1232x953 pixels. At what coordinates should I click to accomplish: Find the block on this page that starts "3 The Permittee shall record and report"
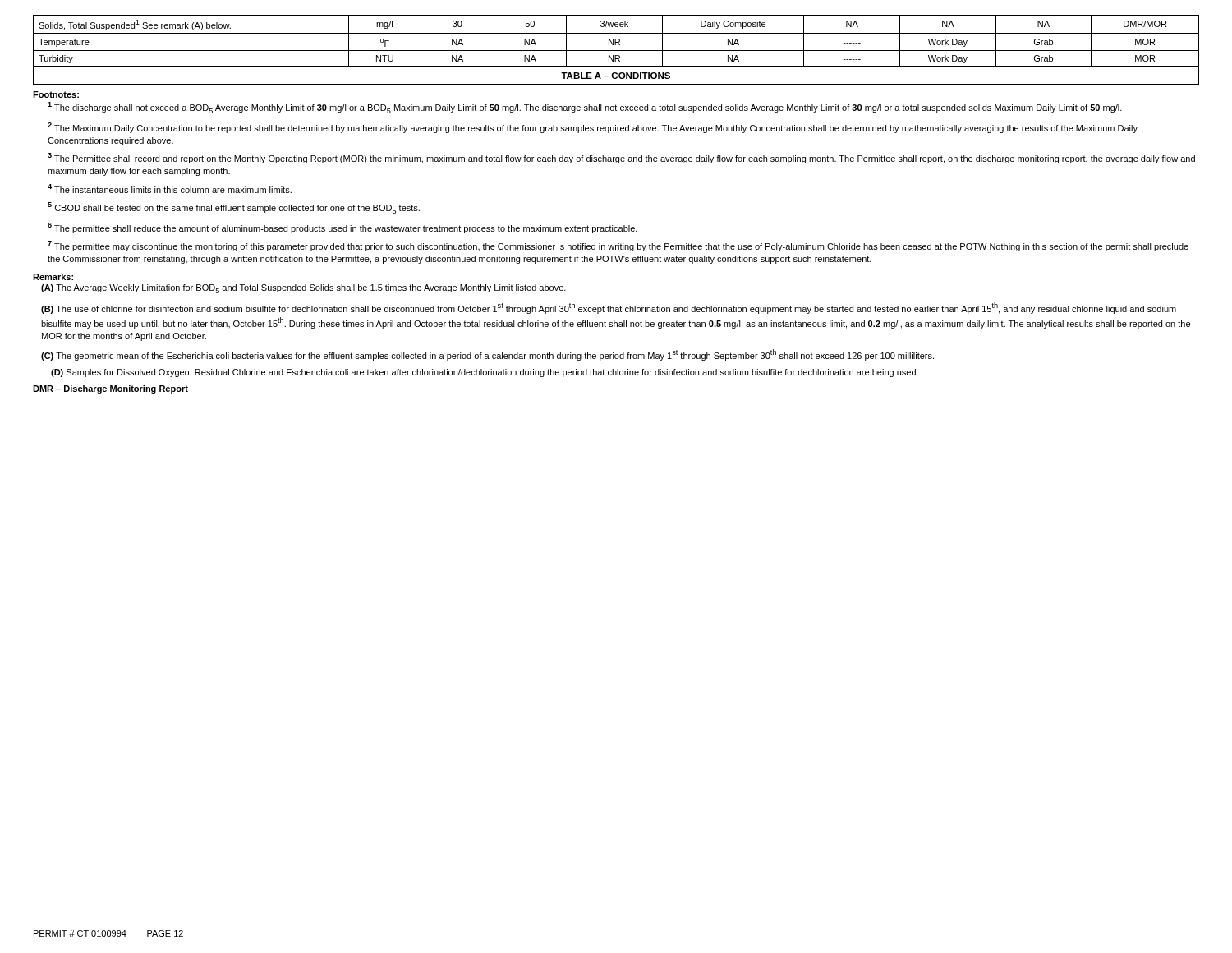pyautogui.click(x=622, y=164)
